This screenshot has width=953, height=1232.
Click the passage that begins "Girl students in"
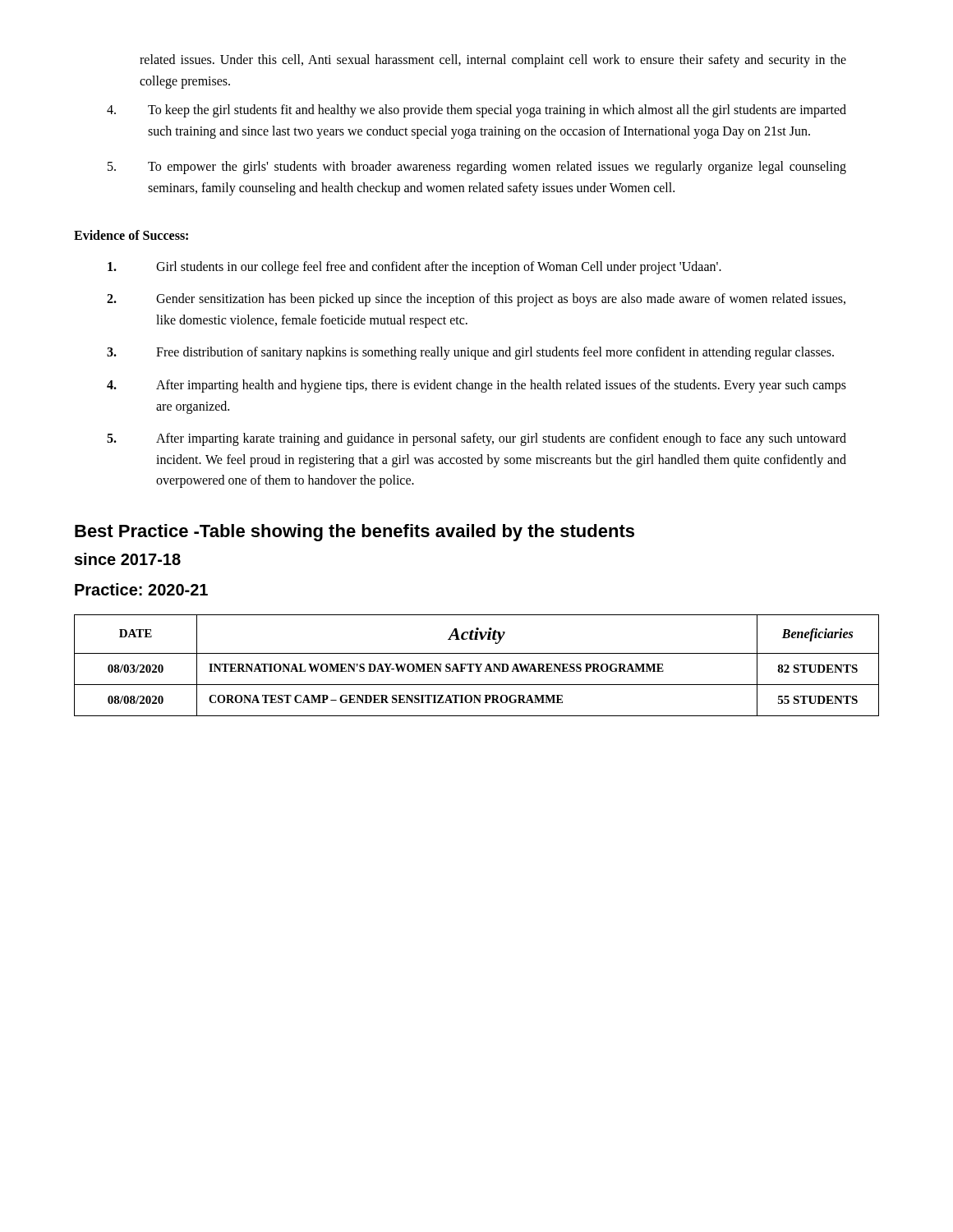tap(460, 266)
